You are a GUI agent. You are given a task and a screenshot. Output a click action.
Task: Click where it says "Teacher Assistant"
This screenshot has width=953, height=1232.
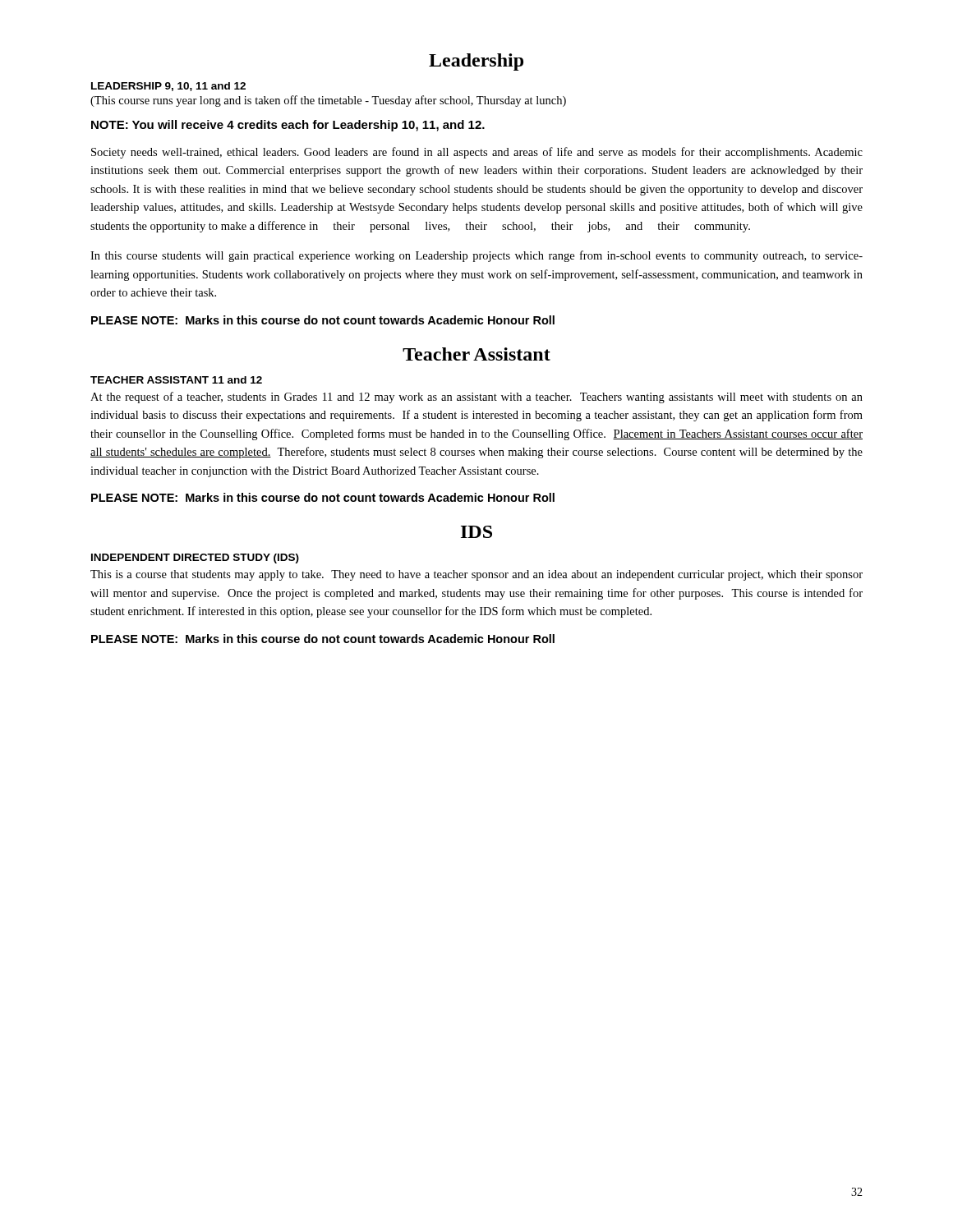(476, 354)
